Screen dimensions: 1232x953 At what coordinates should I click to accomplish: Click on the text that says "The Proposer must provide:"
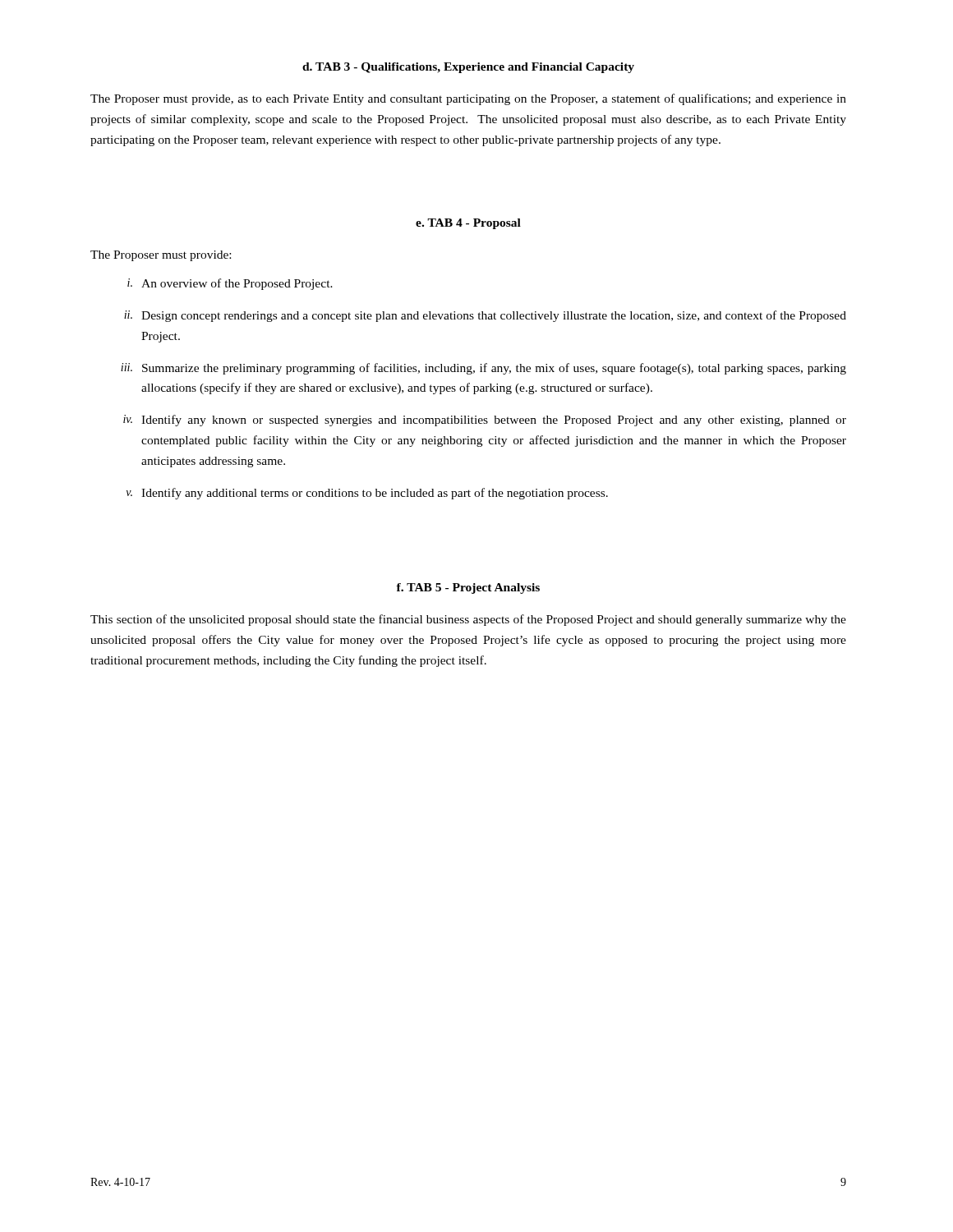point(161,255)
